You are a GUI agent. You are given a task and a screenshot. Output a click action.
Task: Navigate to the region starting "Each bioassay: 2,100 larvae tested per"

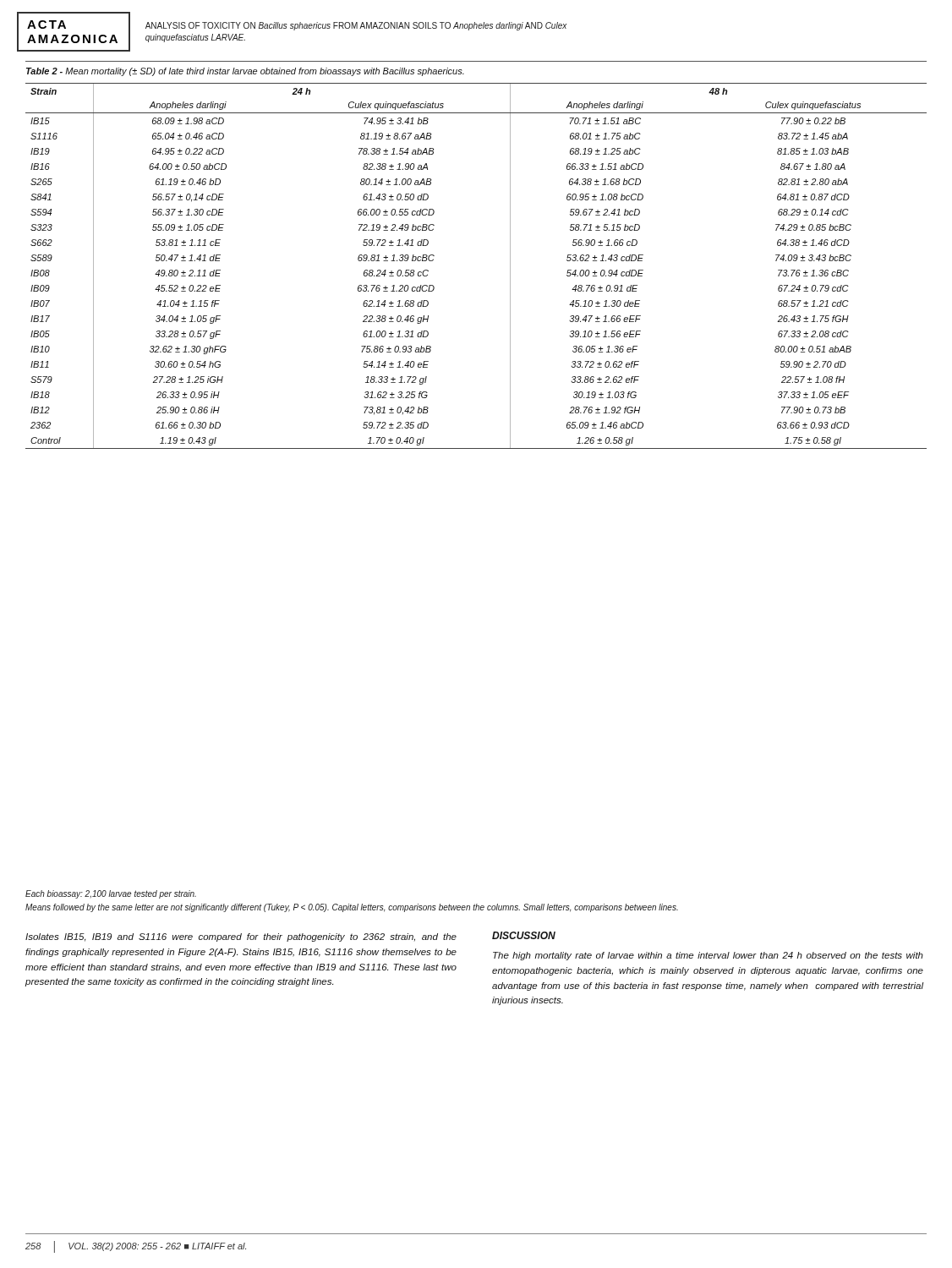[x=352, y=900]
